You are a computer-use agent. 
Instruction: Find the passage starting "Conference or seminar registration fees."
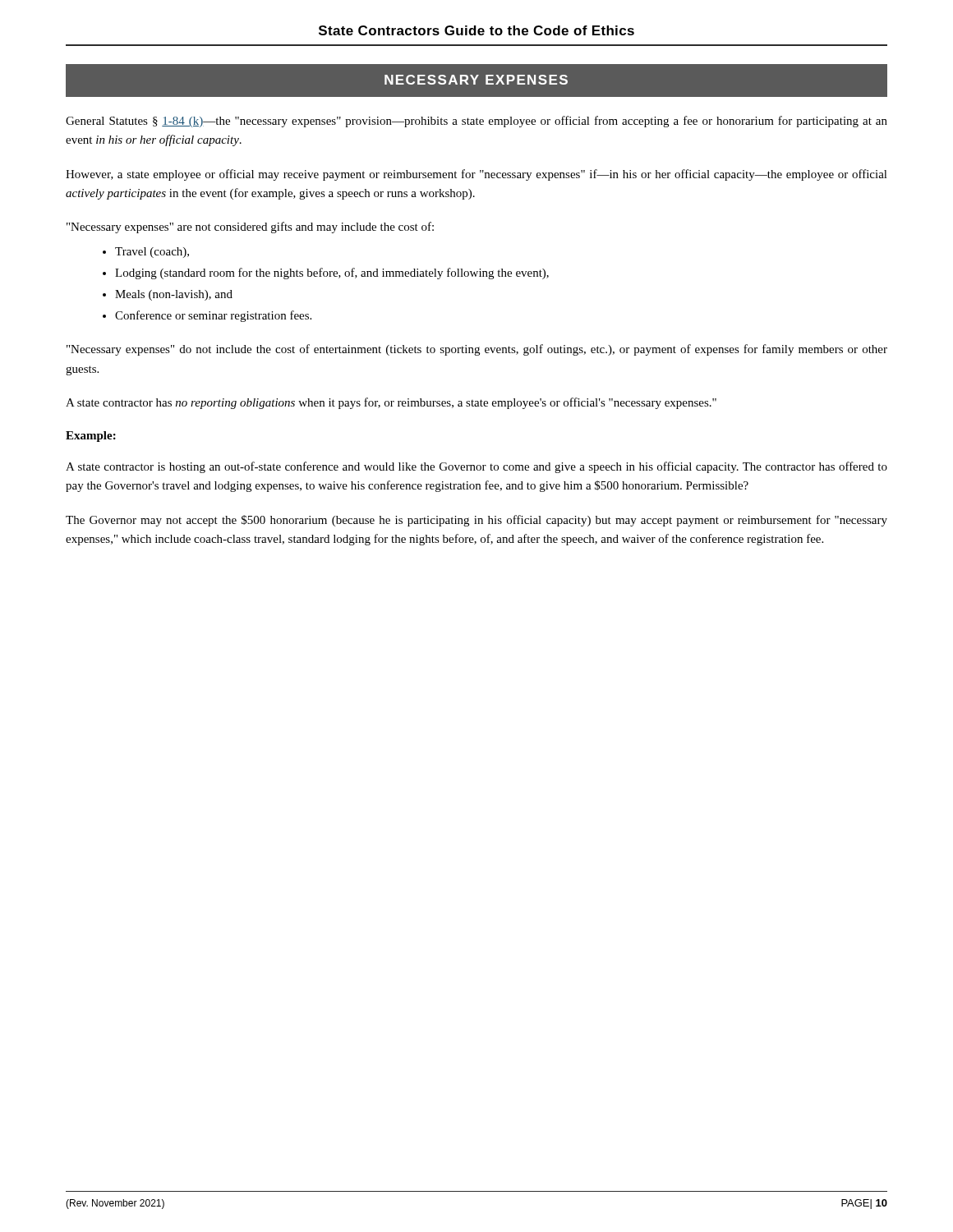point(214,316)
